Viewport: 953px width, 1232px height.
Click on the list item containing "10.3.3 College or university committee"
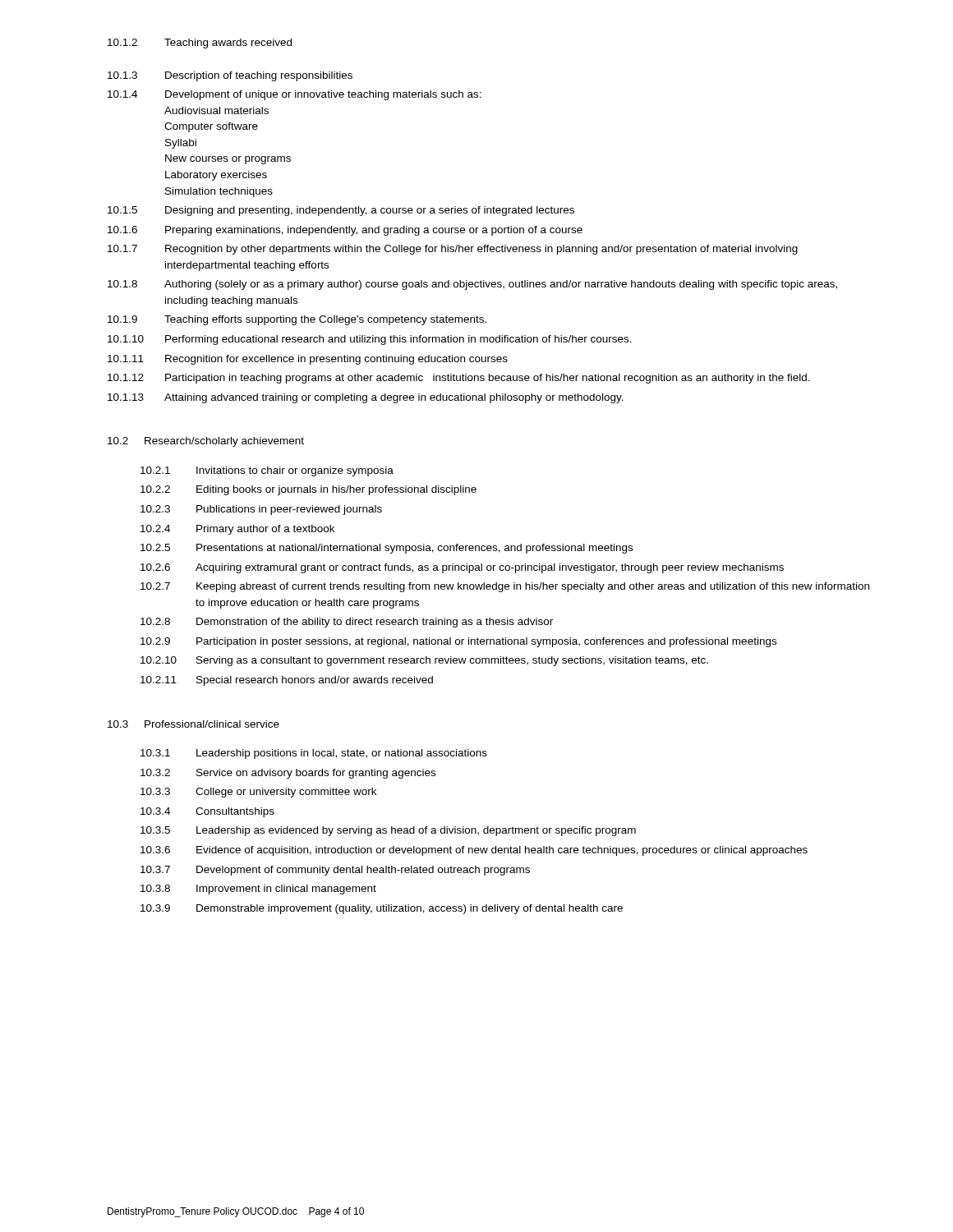[258, 793]
